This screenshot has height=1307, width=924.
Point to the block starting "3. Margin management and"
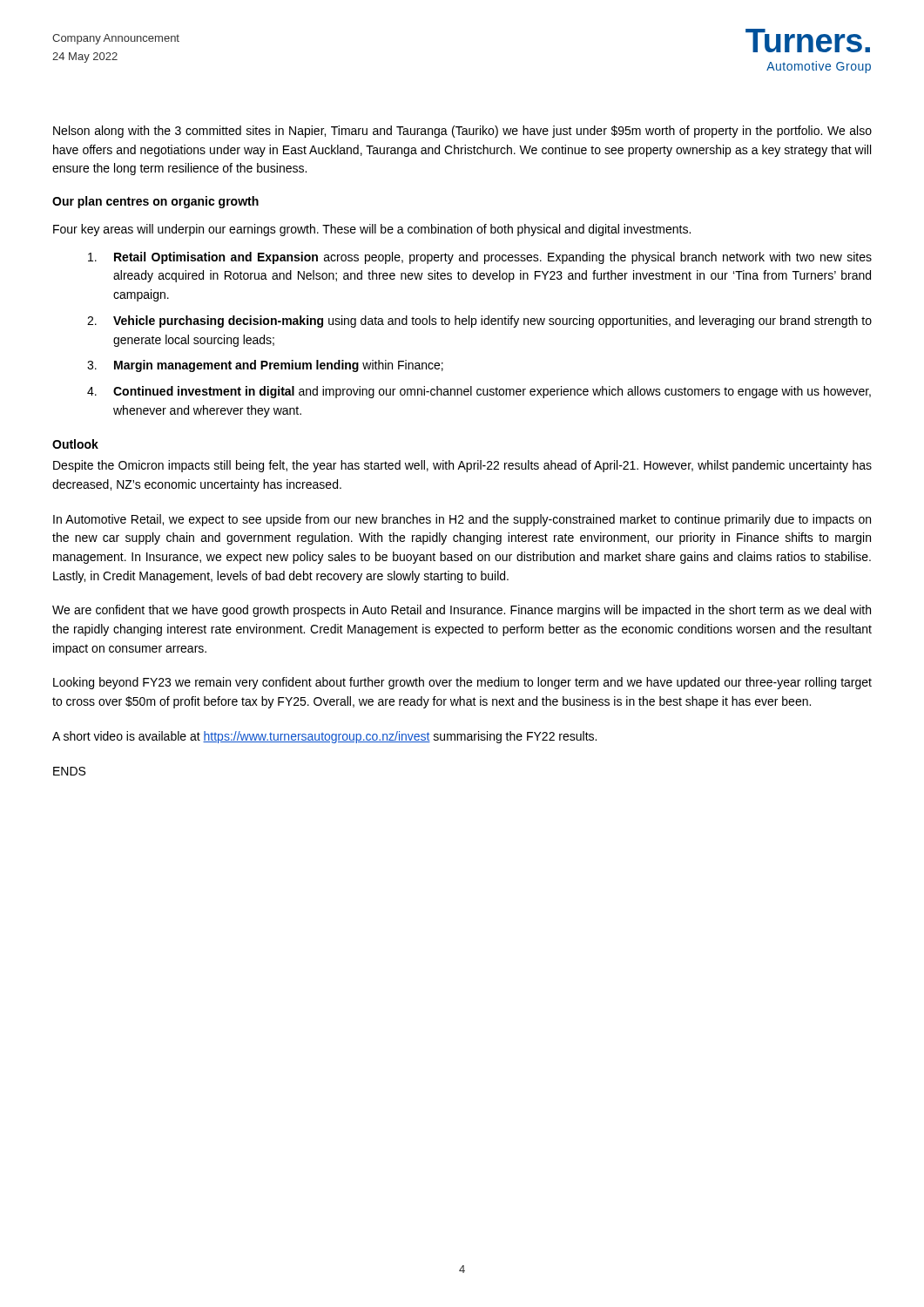(x=265, y=366)
